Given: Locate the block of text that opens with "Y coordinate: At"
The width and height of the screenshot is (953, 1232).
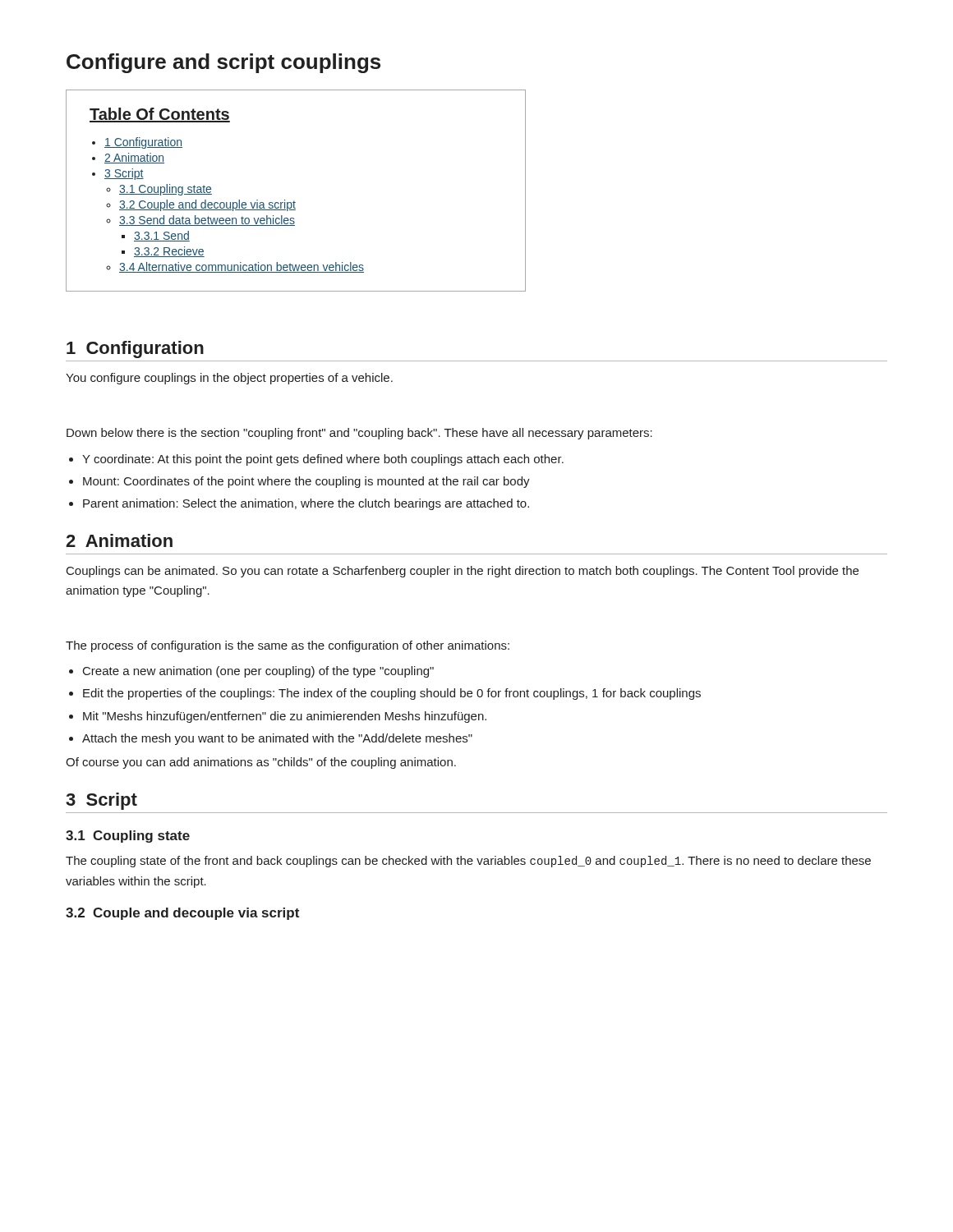Looking at the screenshot, I should (323, 458).
